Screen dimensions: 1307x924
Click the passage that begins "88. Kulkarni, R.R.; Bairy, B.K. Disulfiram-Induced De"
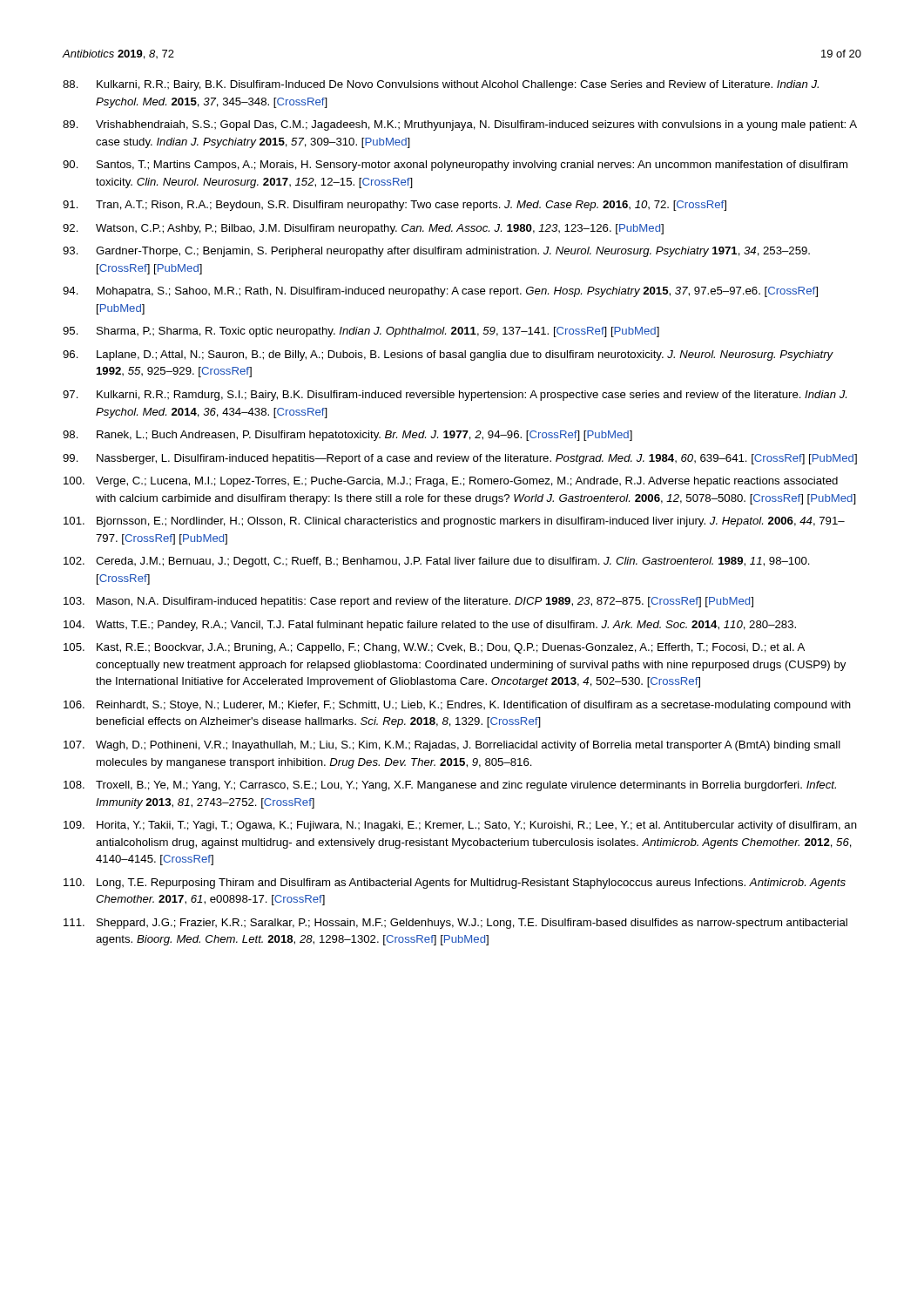[462, 93]
